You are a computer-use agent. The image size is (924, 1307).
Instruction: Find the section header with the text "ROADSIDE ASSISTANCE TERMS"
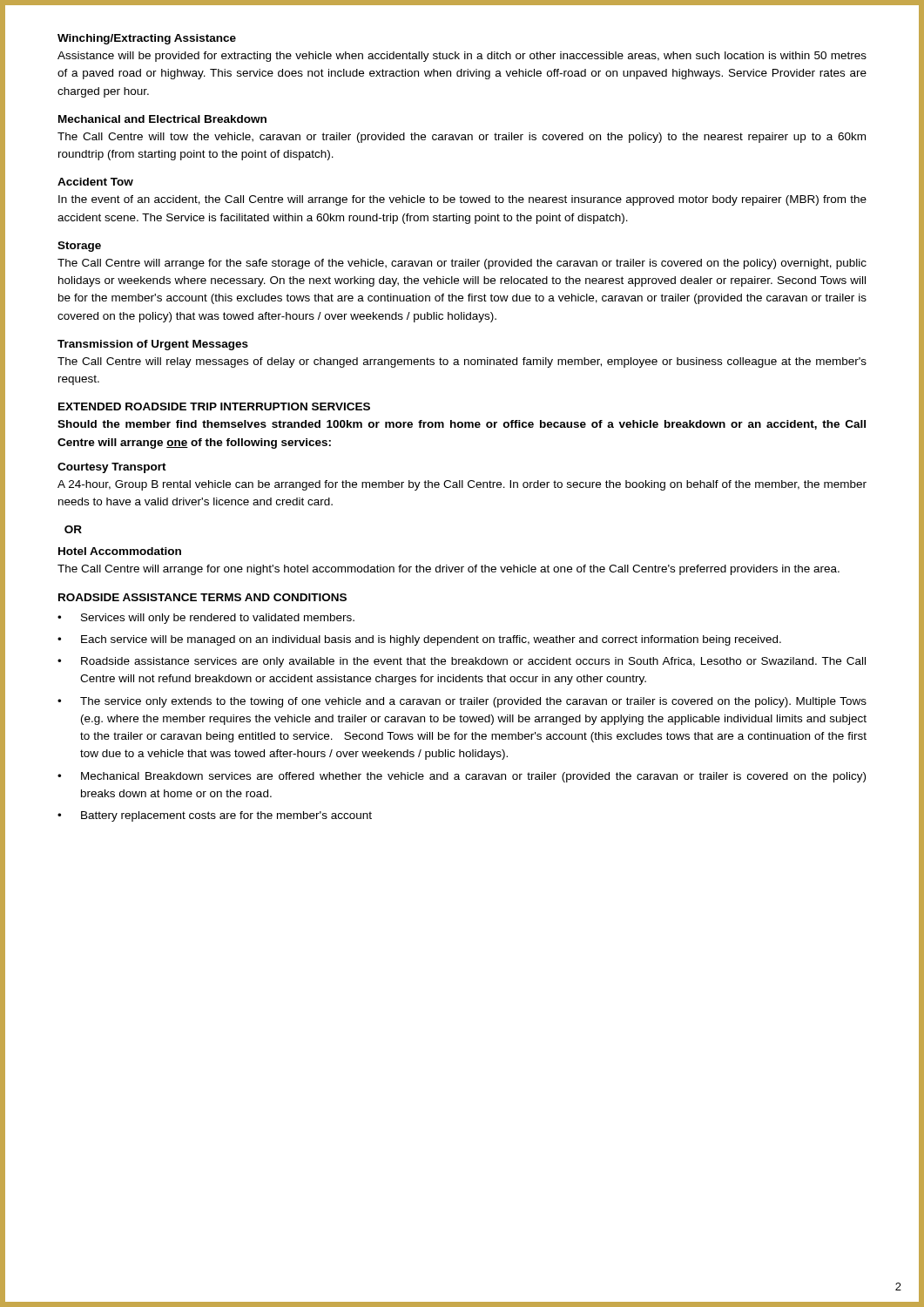click(x=202, y=597)
